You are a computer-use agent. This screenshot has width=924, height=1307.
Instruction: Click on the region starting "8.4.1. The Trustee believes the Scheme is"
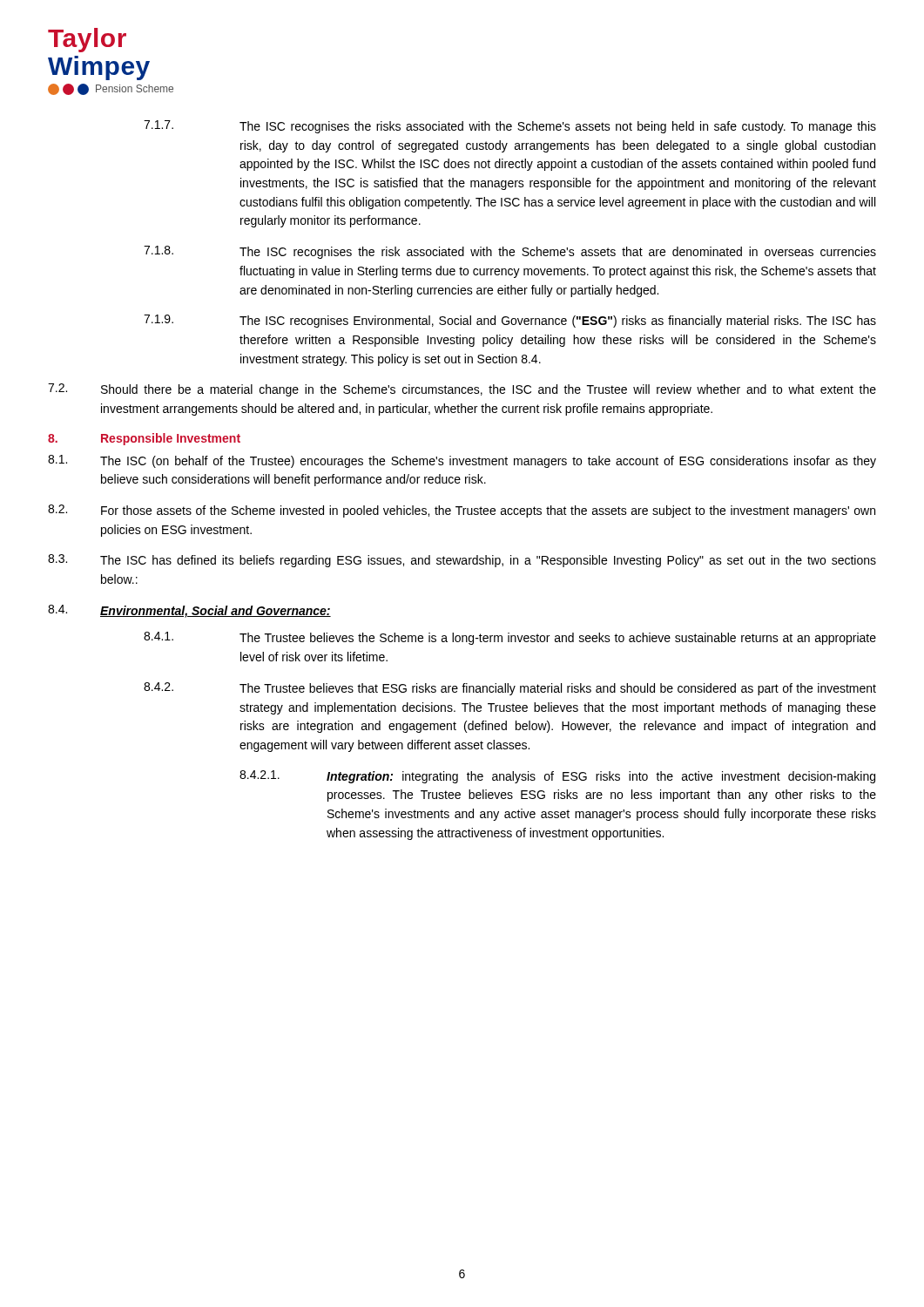462,648
